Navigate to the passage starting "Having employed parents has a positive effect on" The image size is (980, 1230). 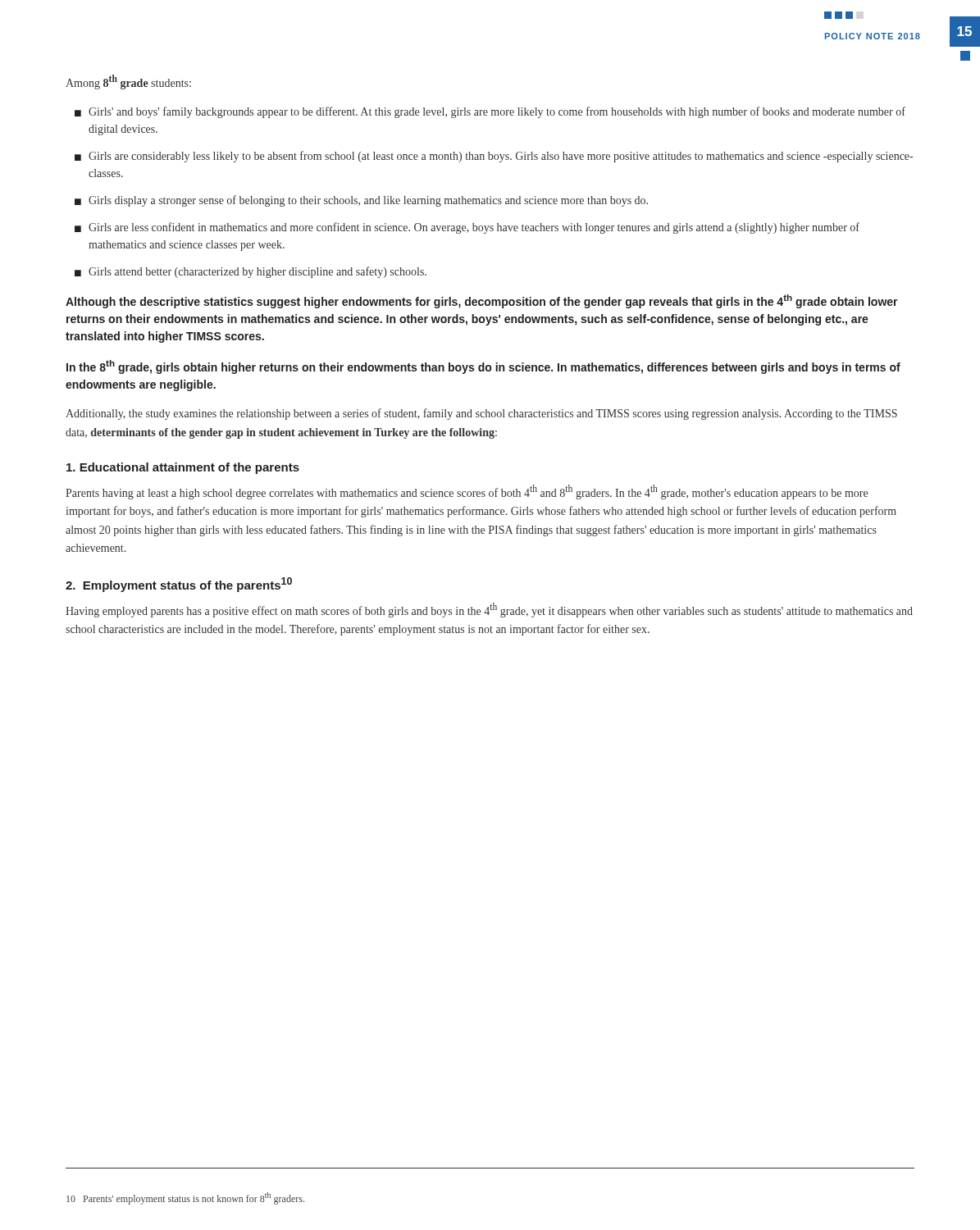tap(489, 619)
